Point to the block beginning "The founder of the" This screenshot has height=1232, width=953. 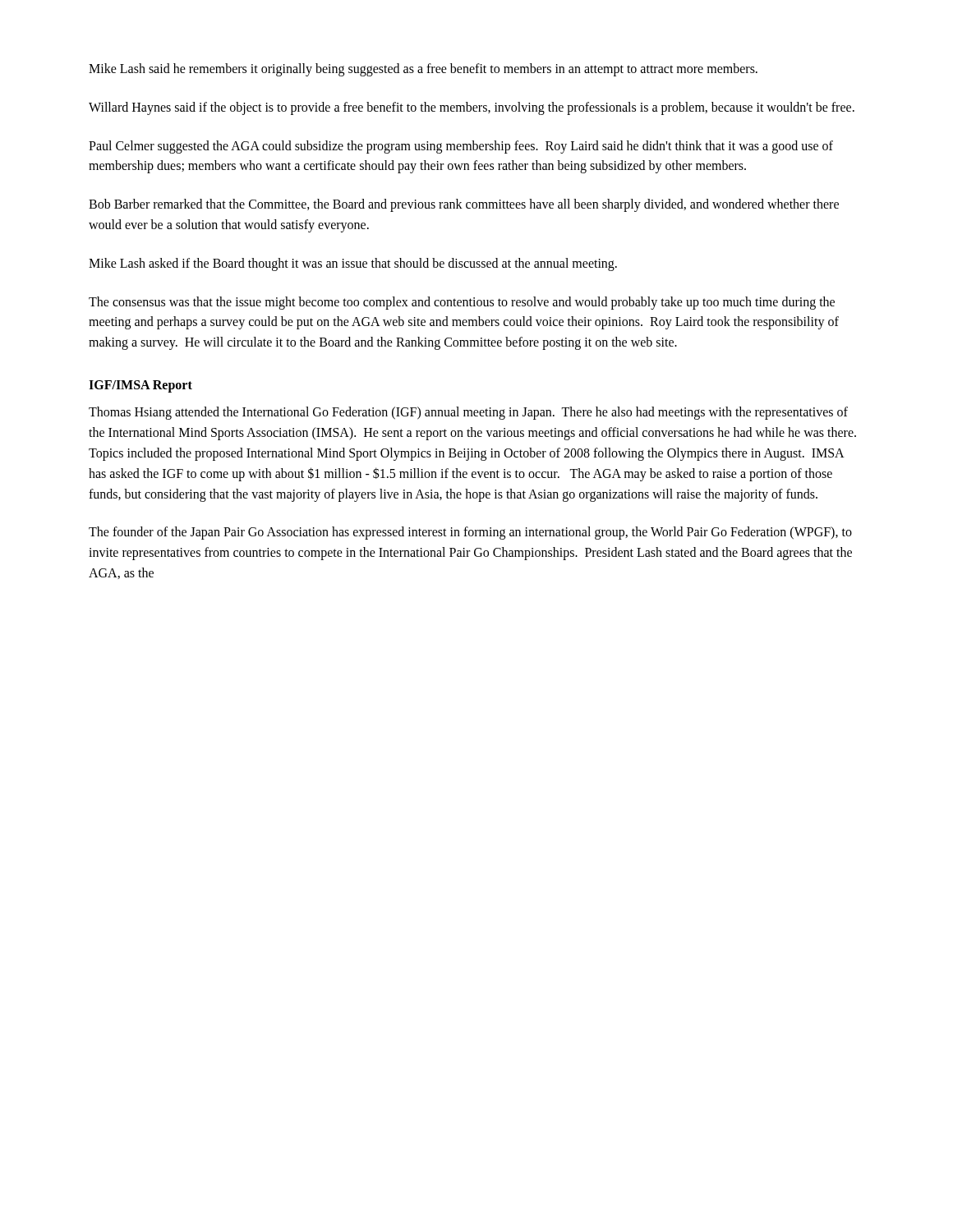471,552
